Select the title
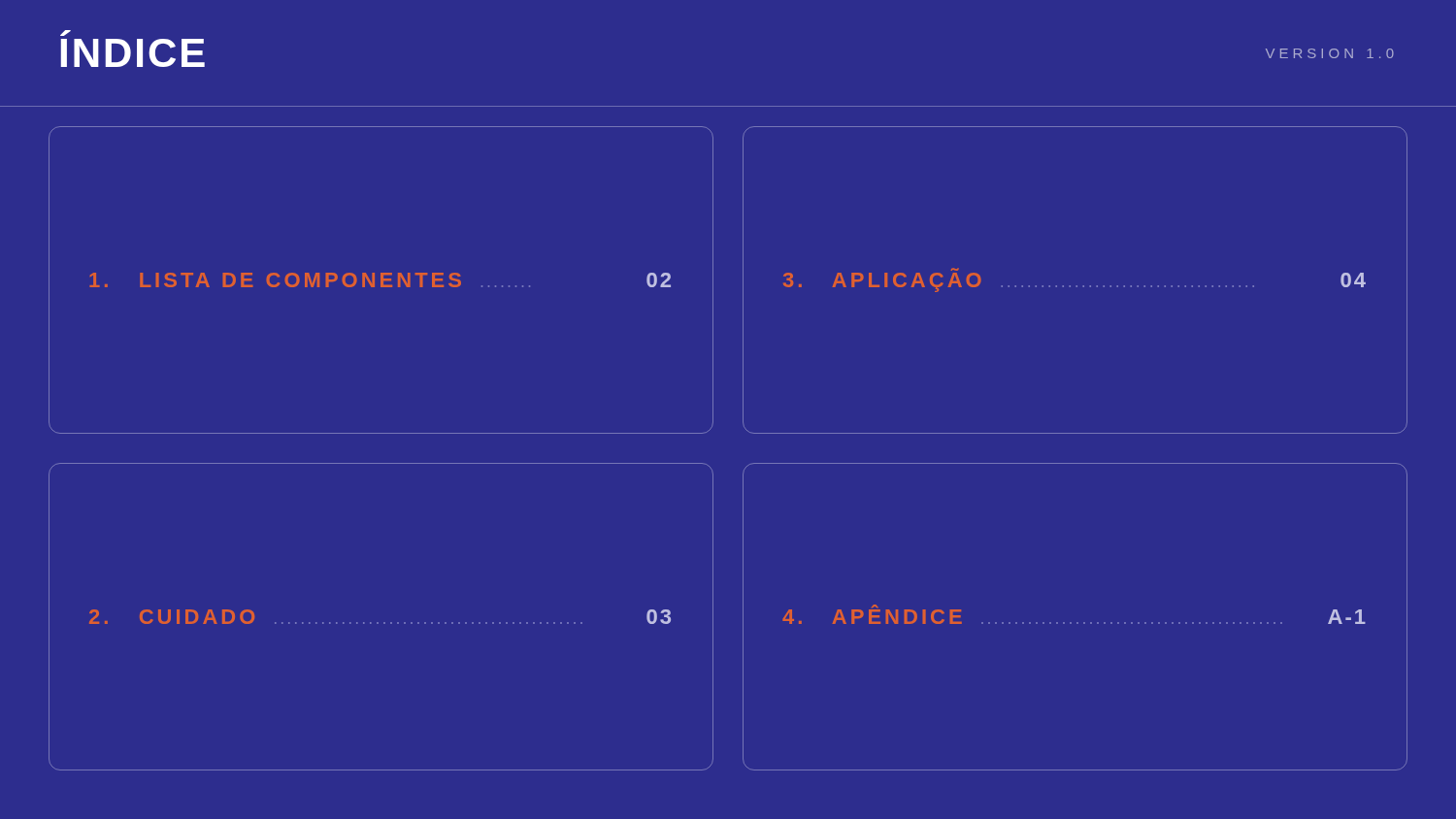 click(133, 52)
